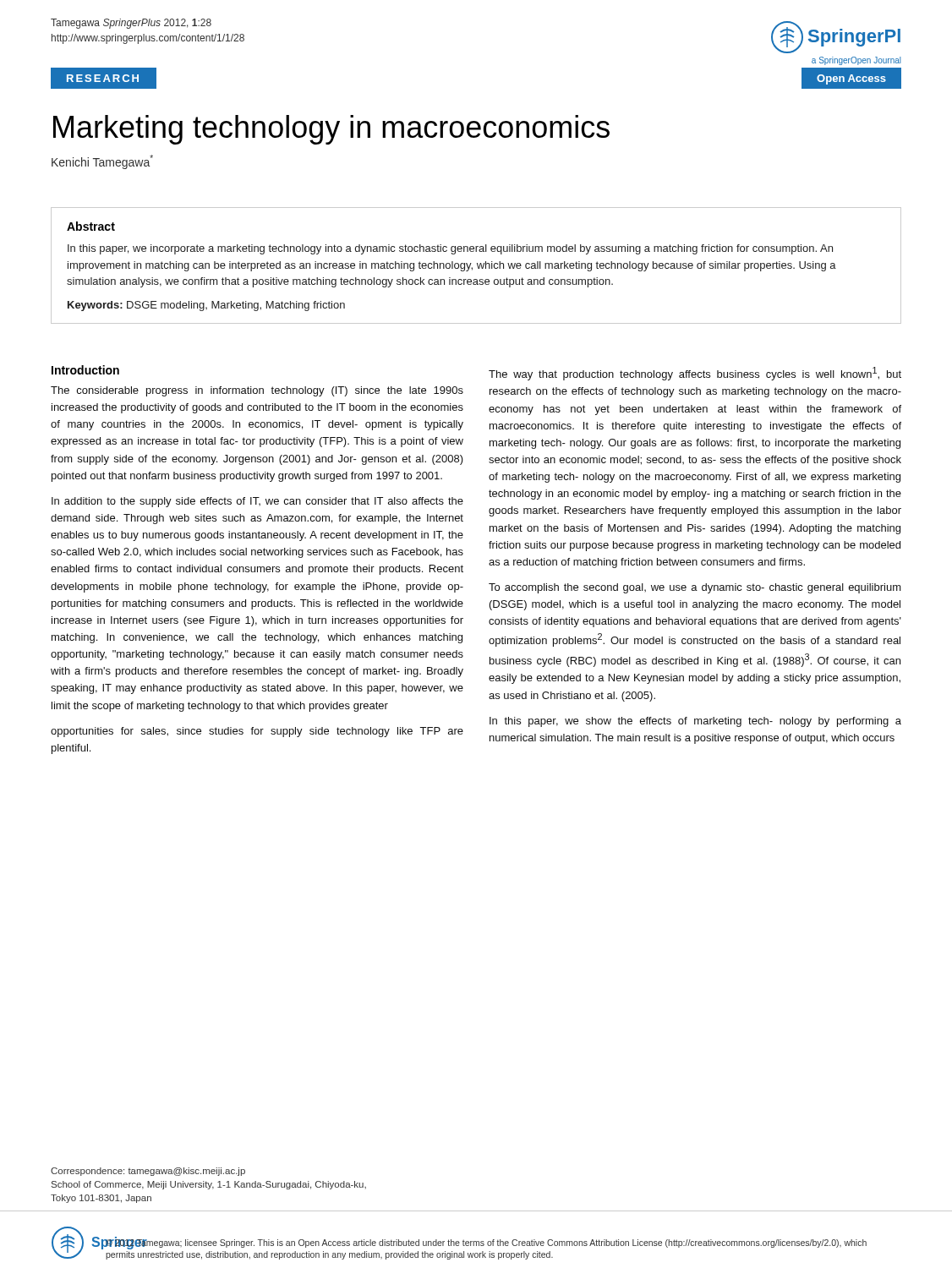Click the passage that begins "To accomplish the"
This screenshot has width=952, height=1268.
tap(695, 641)
